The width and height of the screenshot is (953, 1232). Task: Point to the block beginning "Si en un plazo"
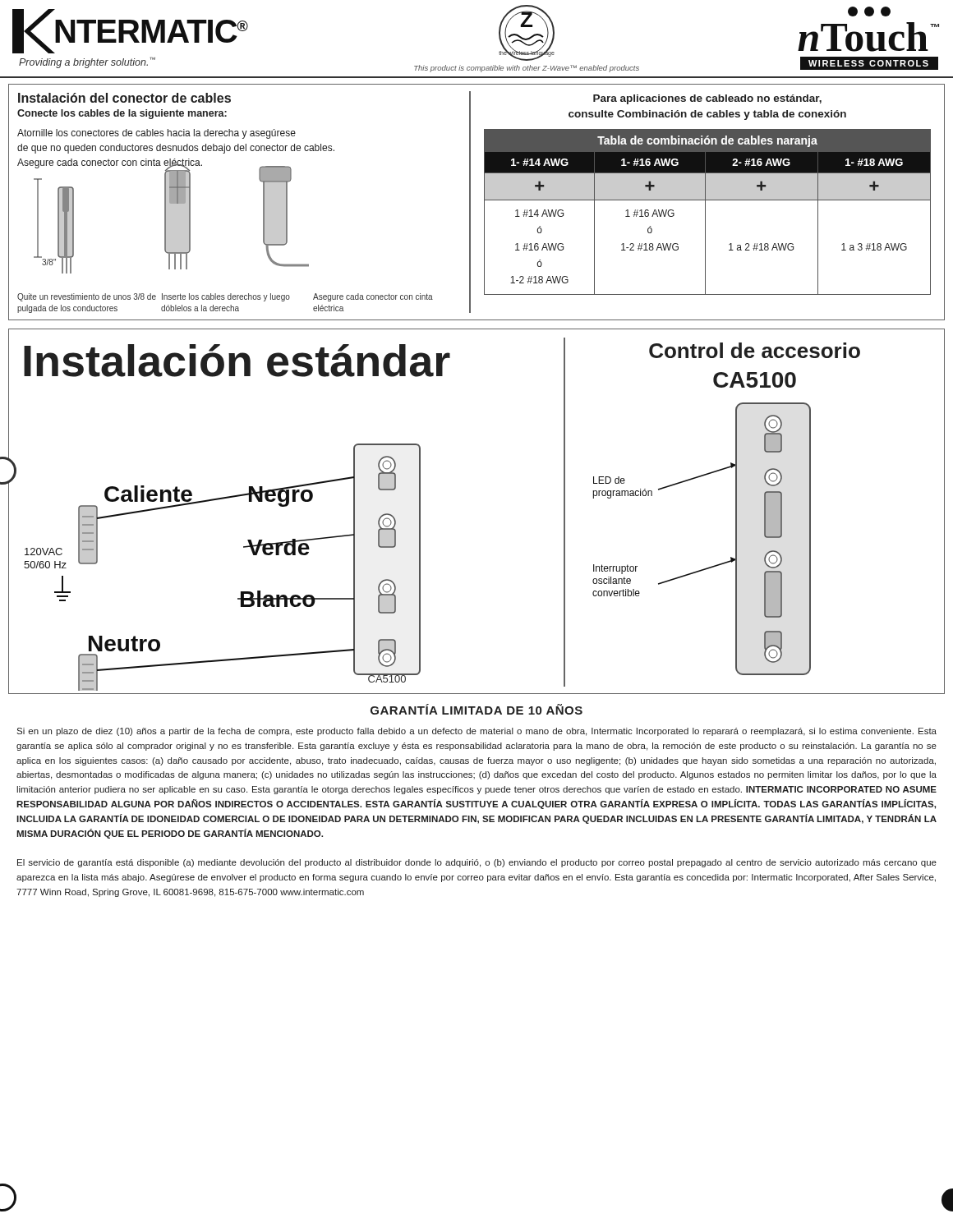[476, 811]
